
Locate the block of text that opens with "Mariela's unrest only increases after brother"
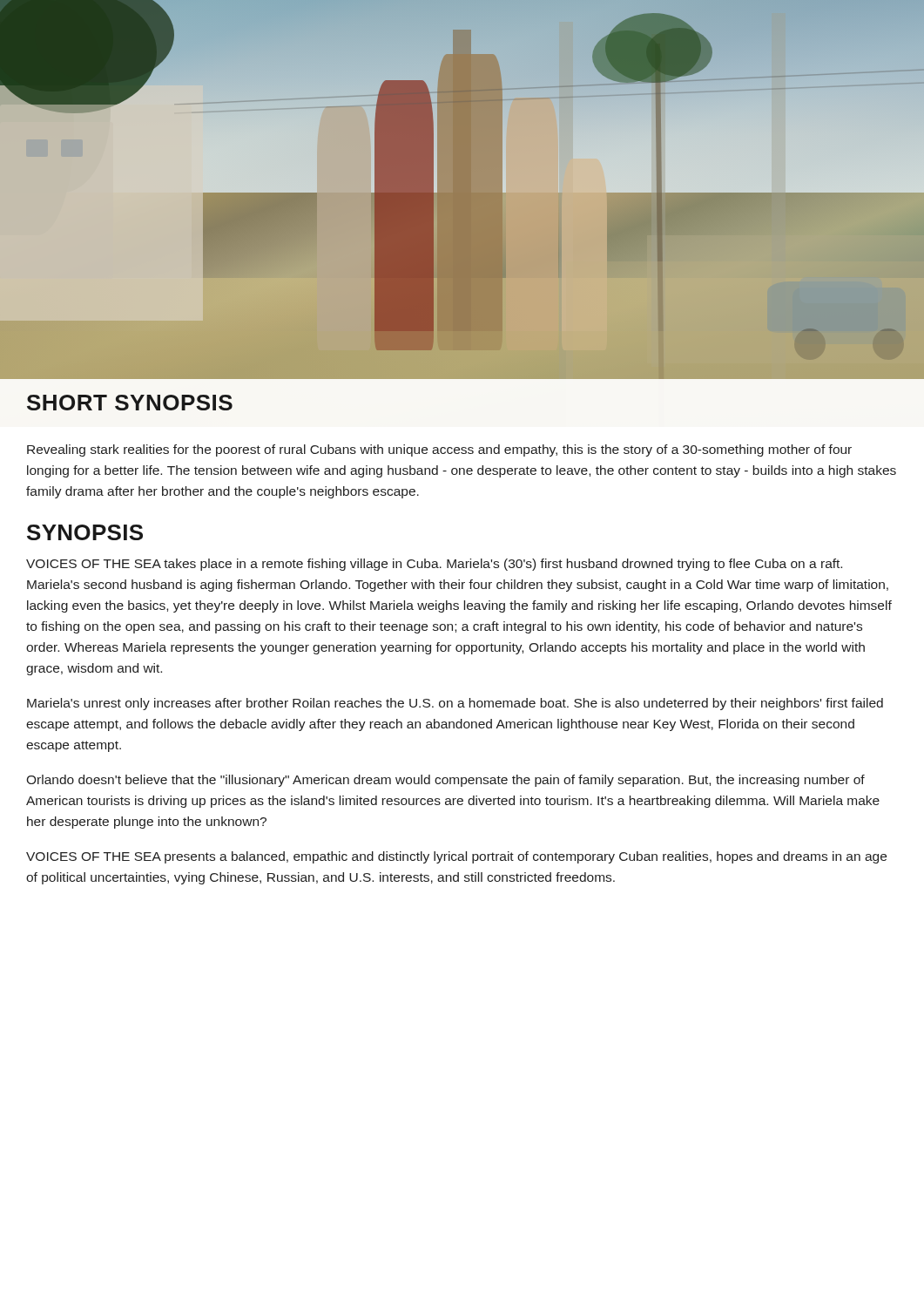[455, 724]
